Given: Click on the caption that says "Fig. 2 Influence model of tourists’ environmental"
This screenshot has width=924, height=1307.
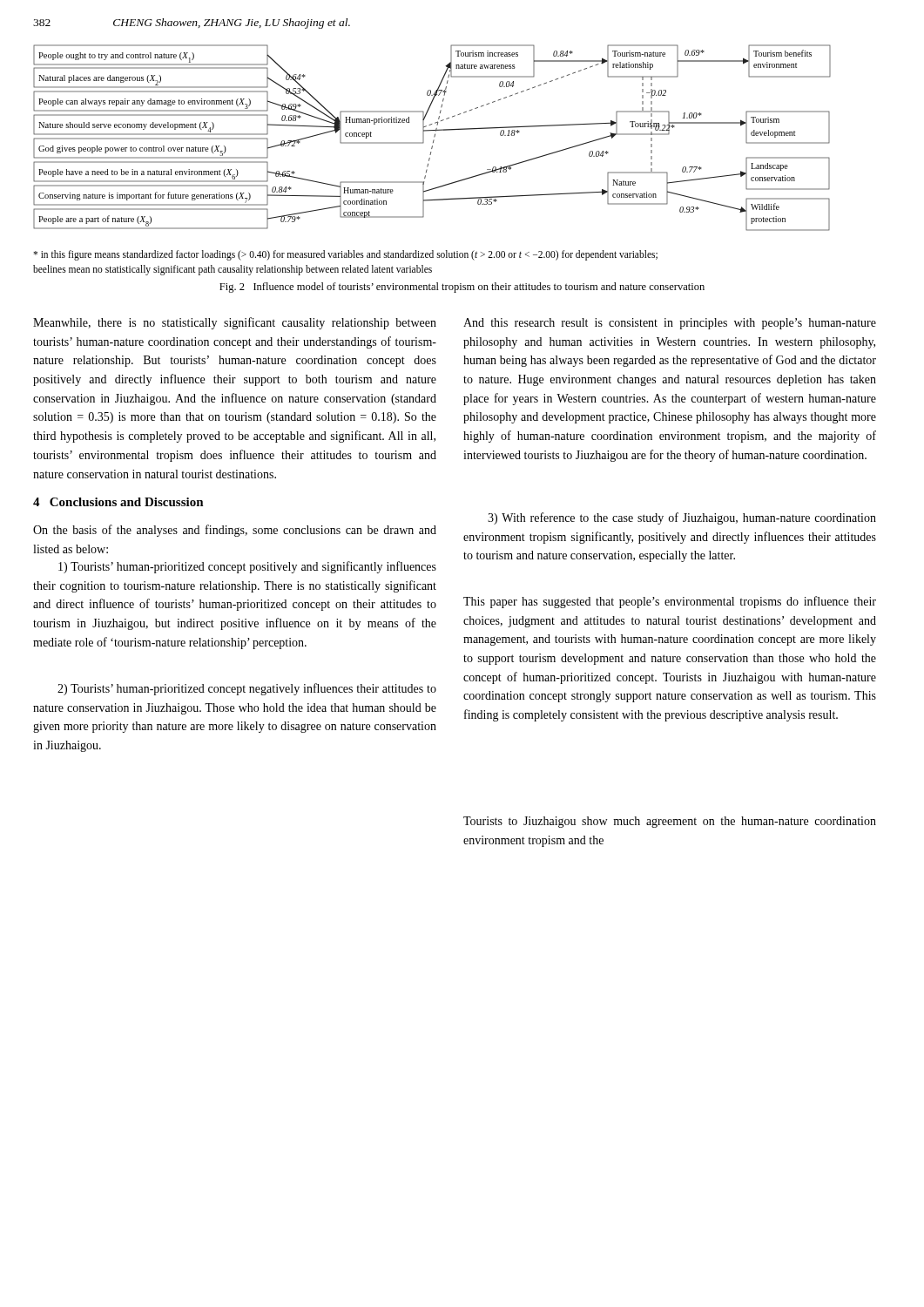Looking at the screenshot, I should [x=462, y=287].
